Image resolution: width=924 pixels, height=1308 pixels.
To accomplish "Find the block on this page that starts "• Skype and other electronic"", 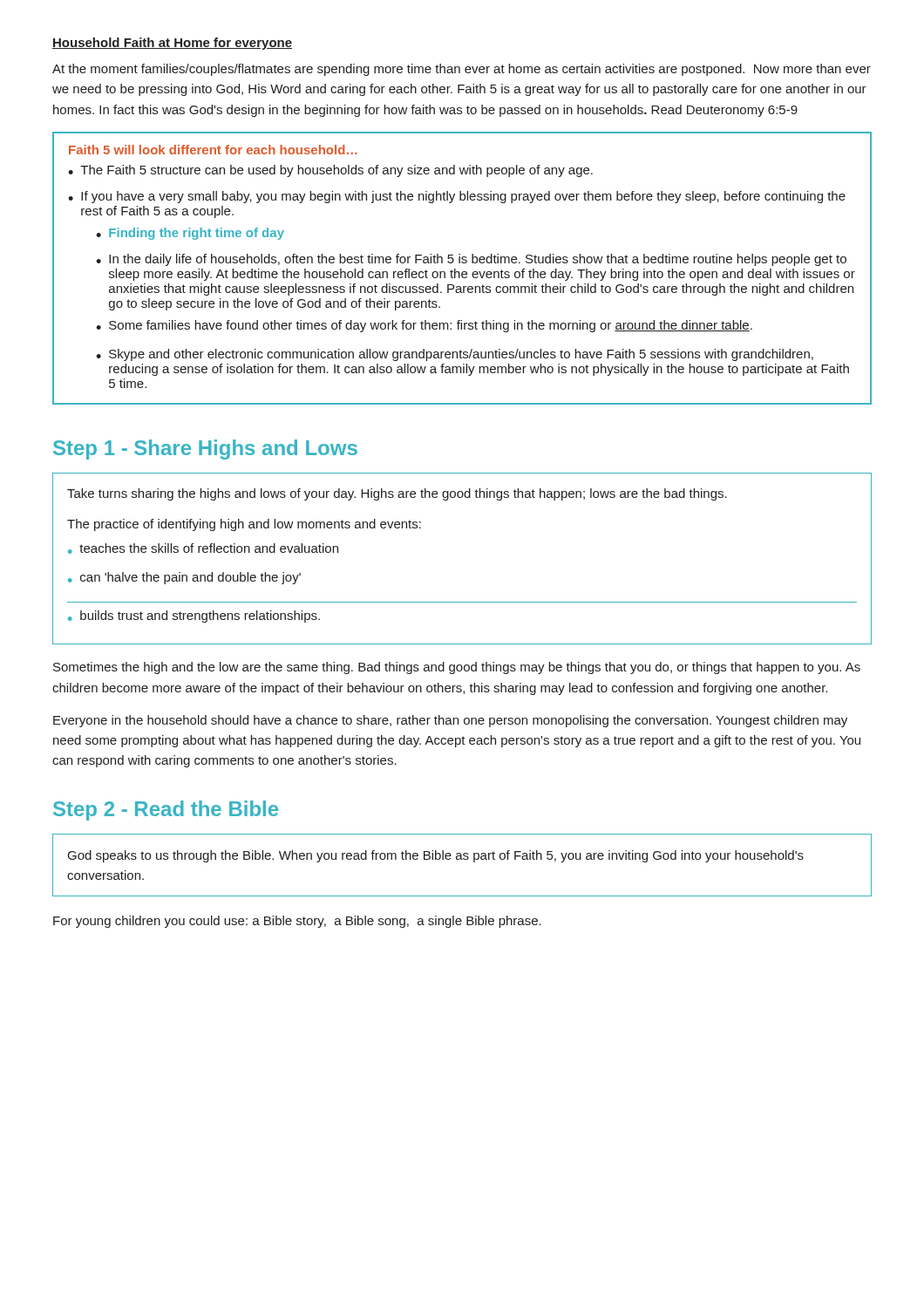I will 476,369.
